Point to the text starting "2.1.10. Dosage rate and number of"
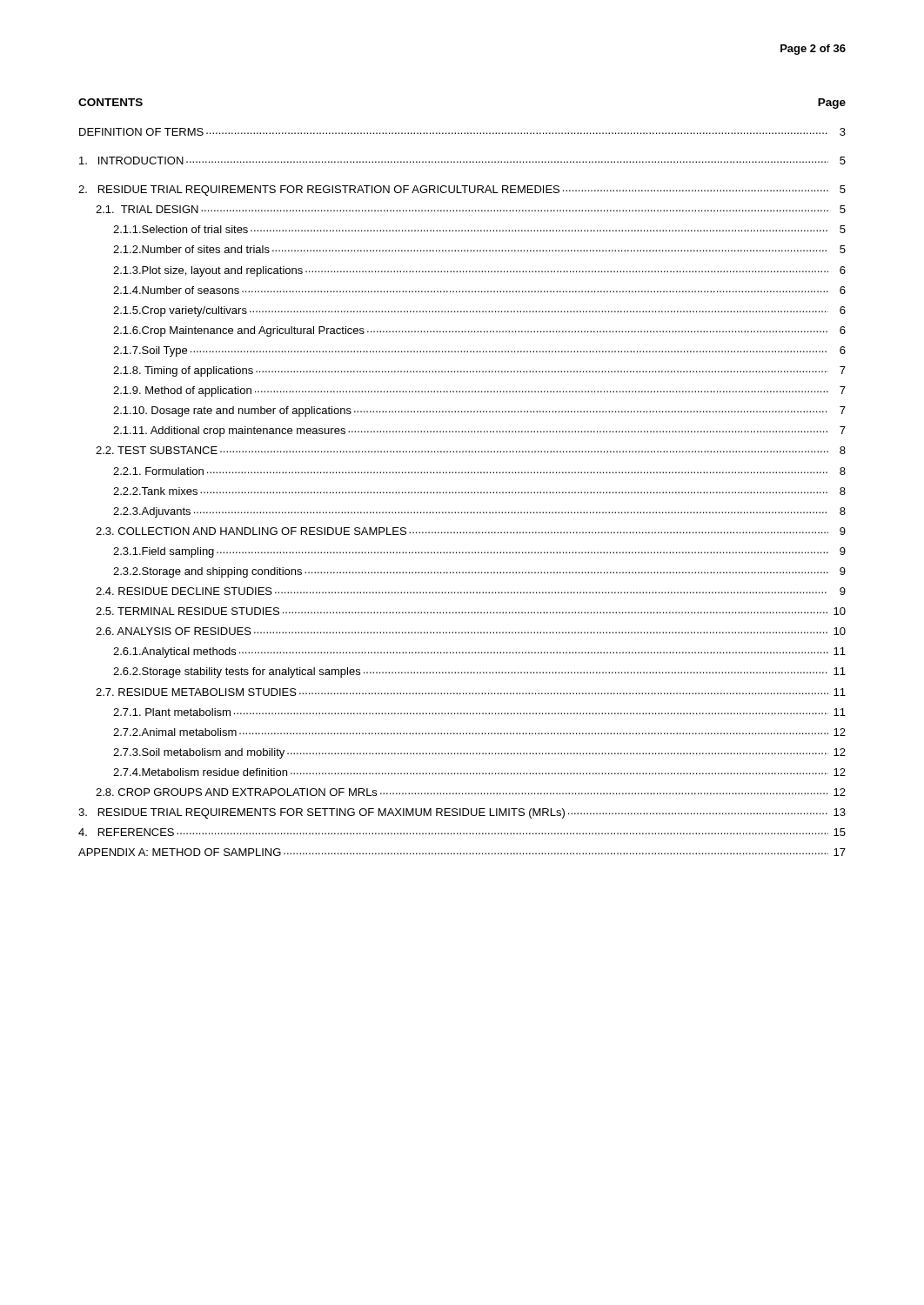Viewport: 924px width, 1305px height. click(479, 411)
